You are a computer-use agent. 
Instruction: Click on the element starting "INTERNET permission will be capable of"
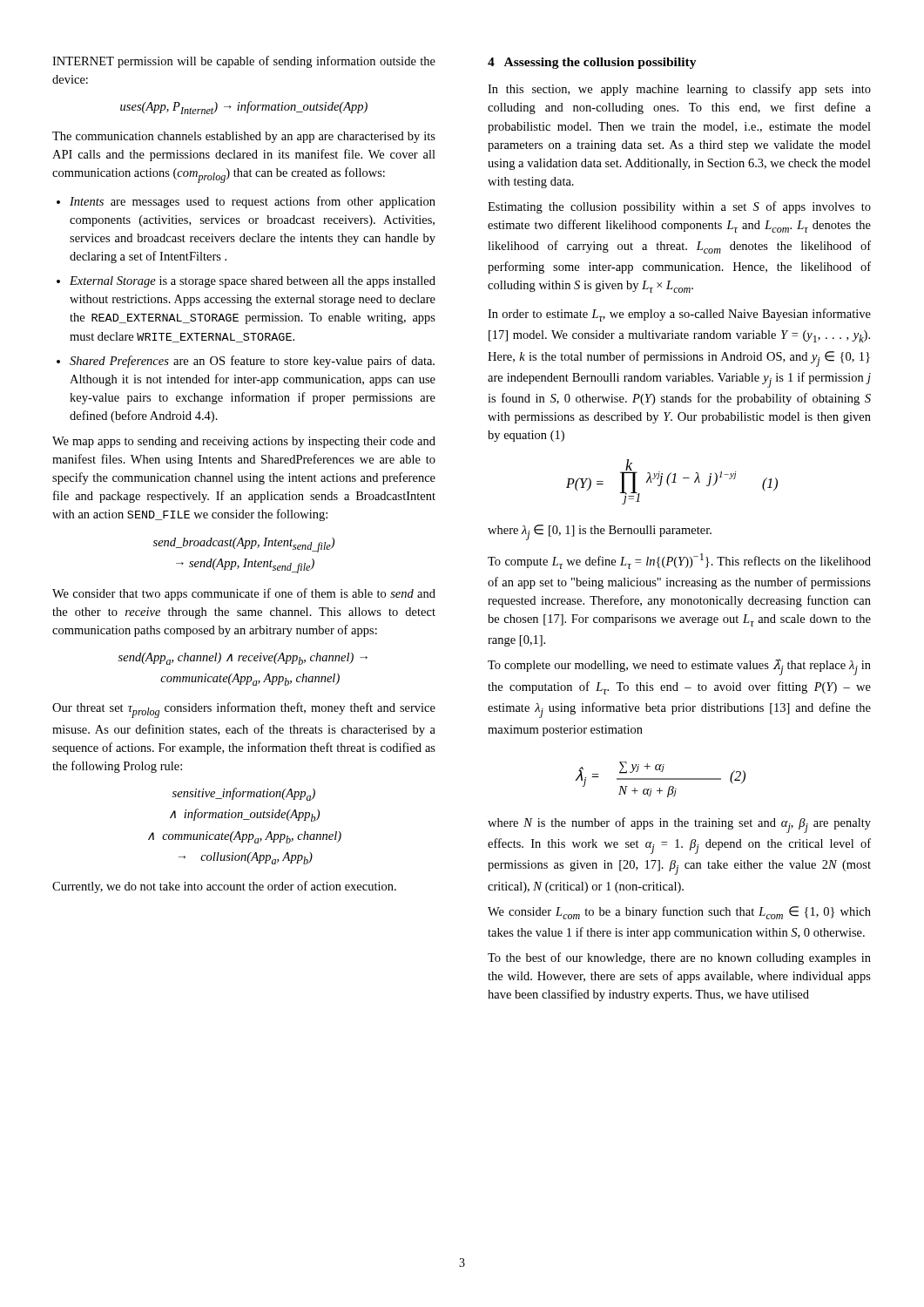tap(244, 71)
